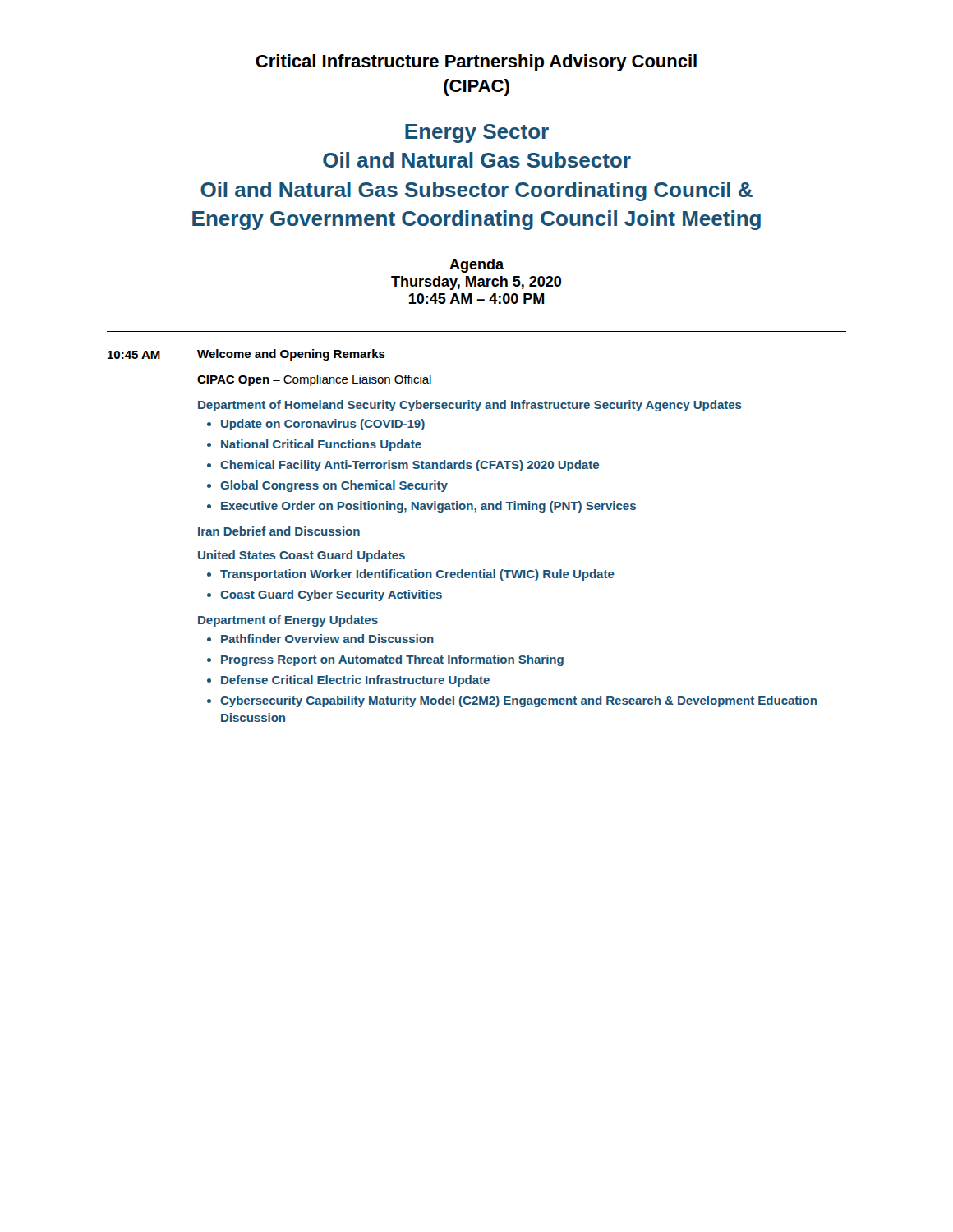Find the region starting "National Critical Functions Update"
953x1232 pixels.
(321, 444)
